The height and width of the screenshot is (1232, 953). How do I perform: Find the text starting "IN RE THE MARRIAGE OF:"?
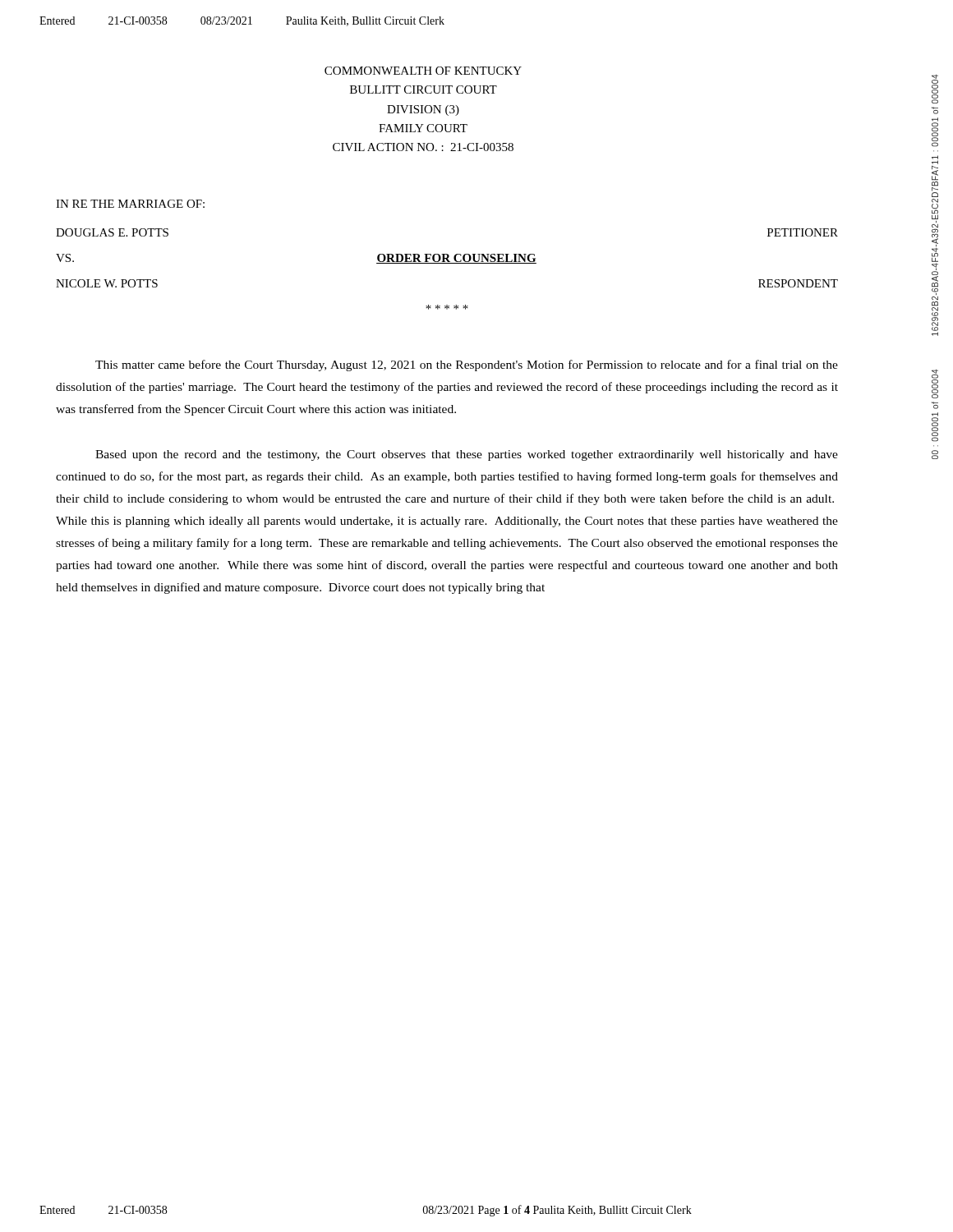pyautogui.click(x=131, y=204)
